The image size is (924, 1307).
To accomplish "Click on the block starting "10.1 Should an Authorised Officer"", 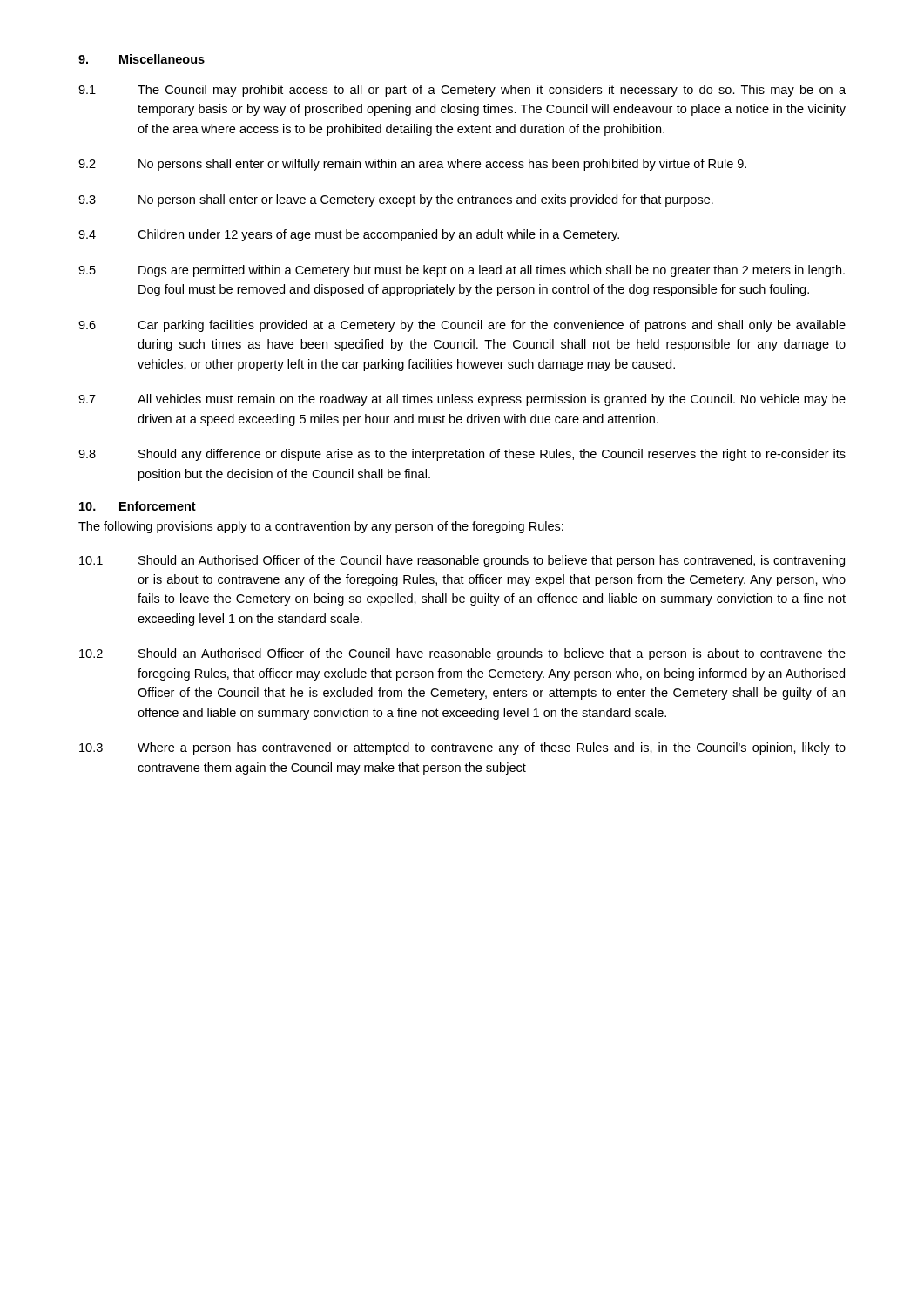I will 462,589.
